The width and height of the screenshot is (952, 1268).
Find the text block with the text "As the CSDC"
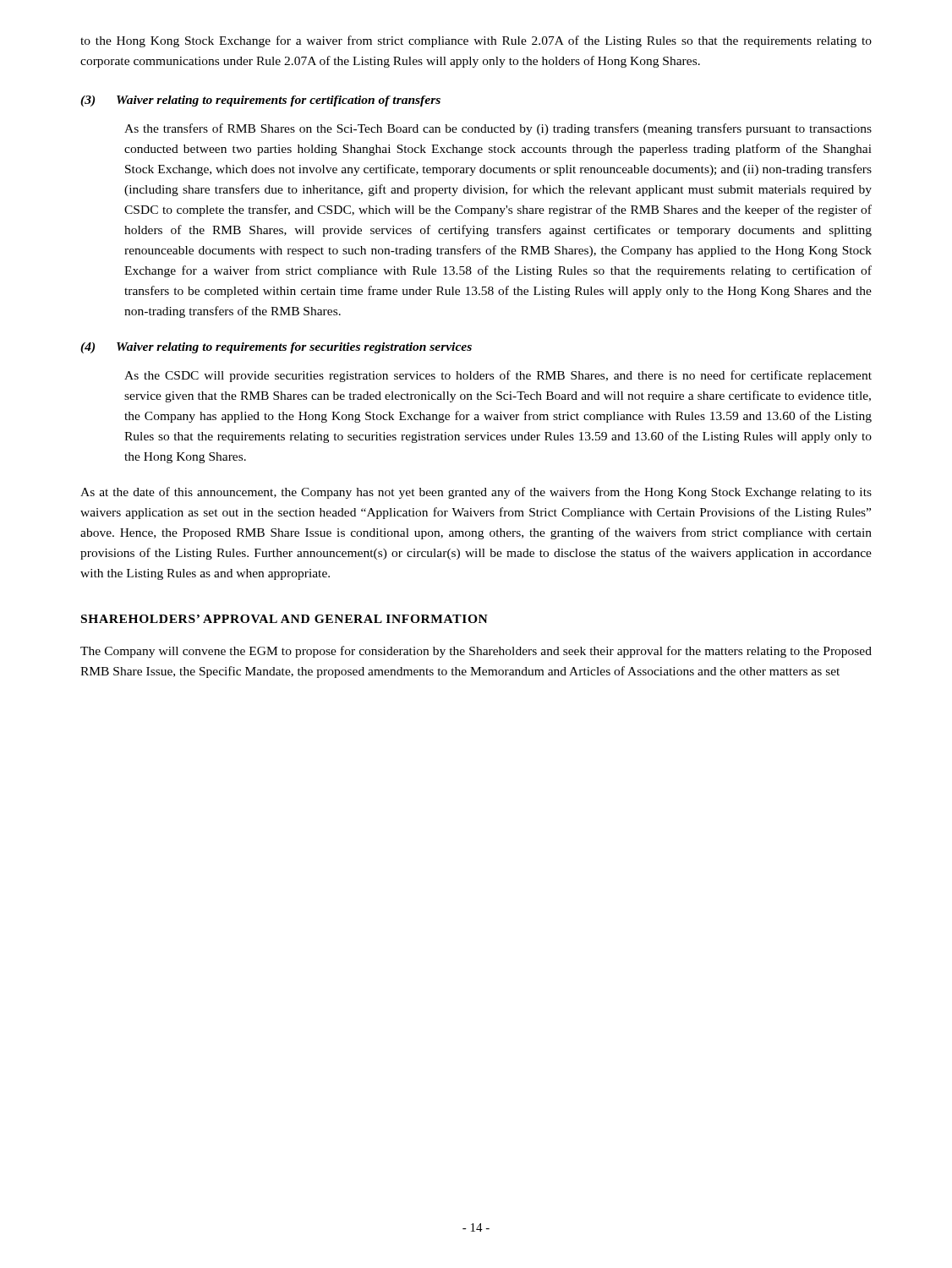click(498, 416)
